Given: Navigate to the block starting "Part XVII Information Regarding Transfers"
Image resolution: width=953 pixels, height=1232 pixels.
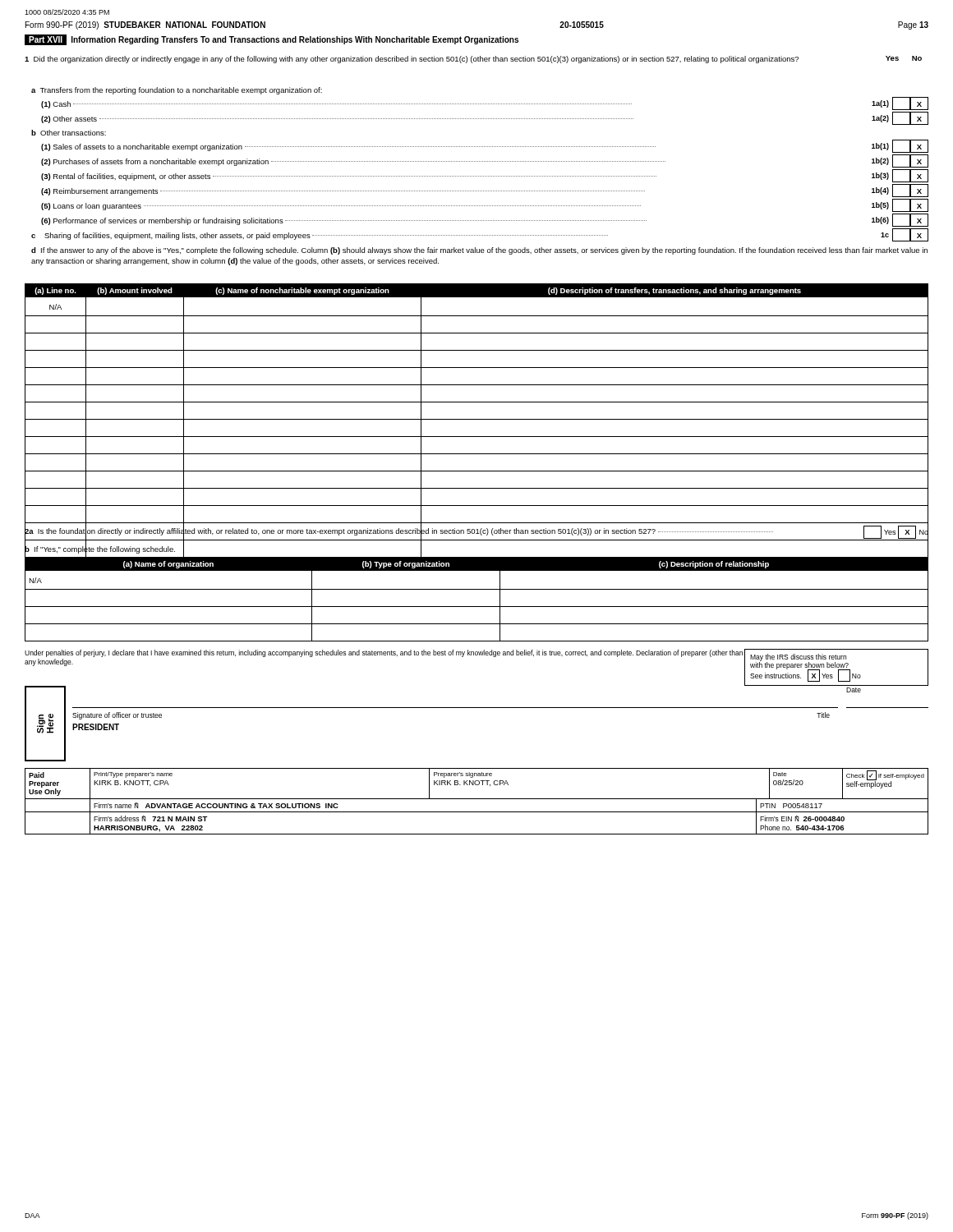Looking at the screenshot, I should (x=272, y=40).
